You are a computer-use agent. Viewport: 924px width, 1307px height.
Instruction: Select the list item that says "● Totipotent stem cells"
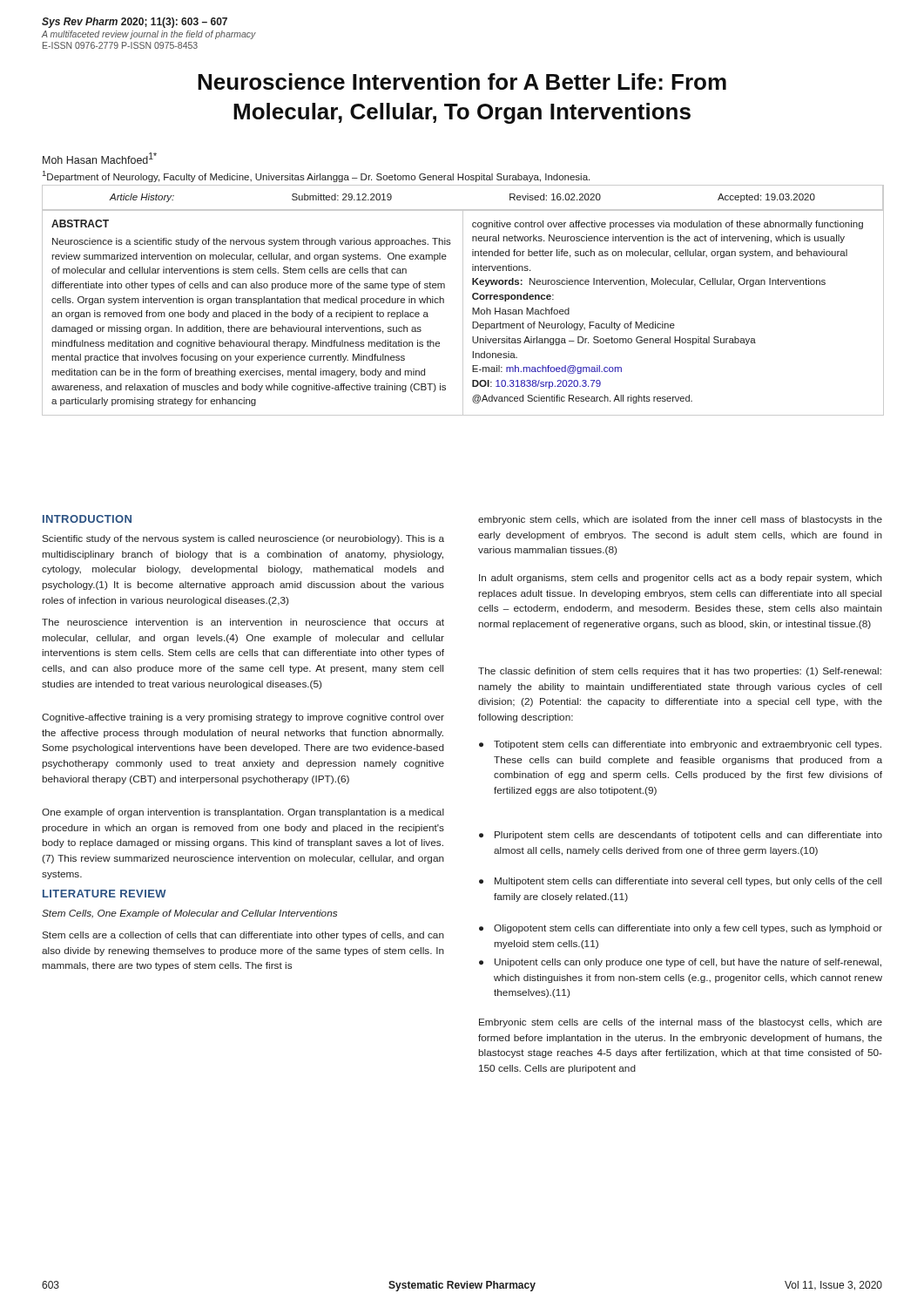(x=680, y=768)
